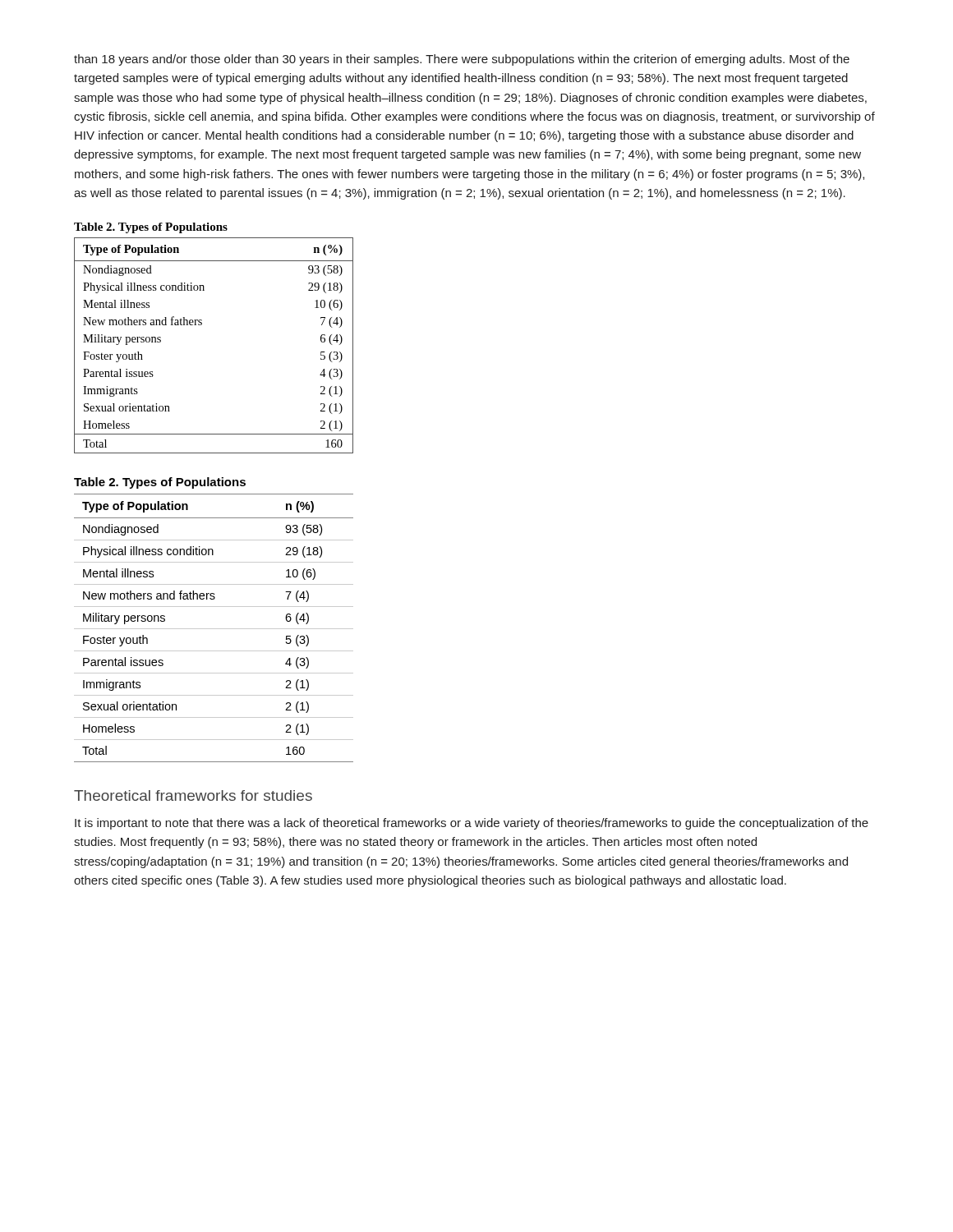Where is the passage that starts "than 18 years"?
This screenshot has height=1232, width=953.
(474, 126)
